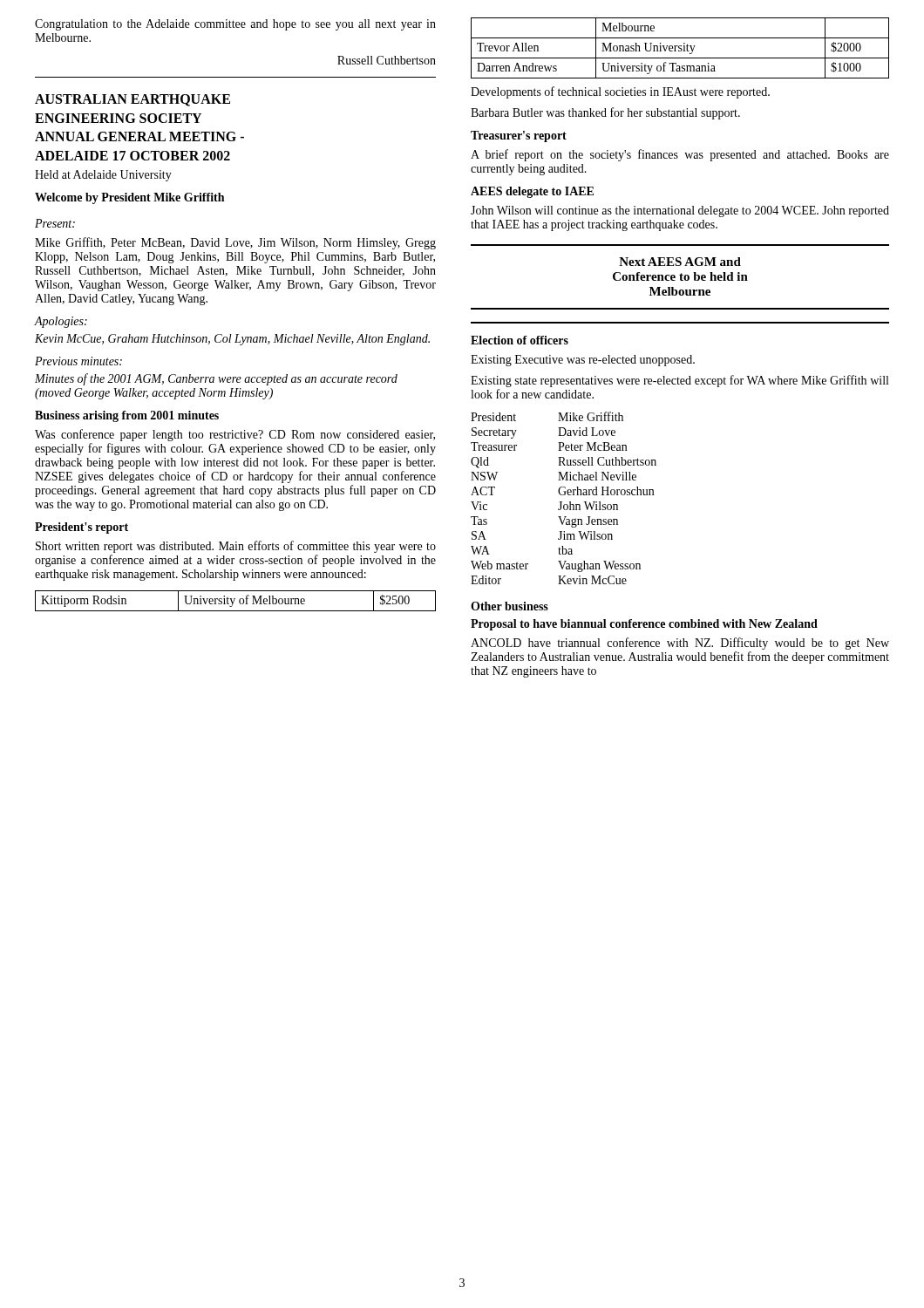Find the block starting "PresidentMike Griffith SecretaryDavid Love TreasurerPeter"
The height and width of the screenshot is (1308, 924).
coord(564,498)
